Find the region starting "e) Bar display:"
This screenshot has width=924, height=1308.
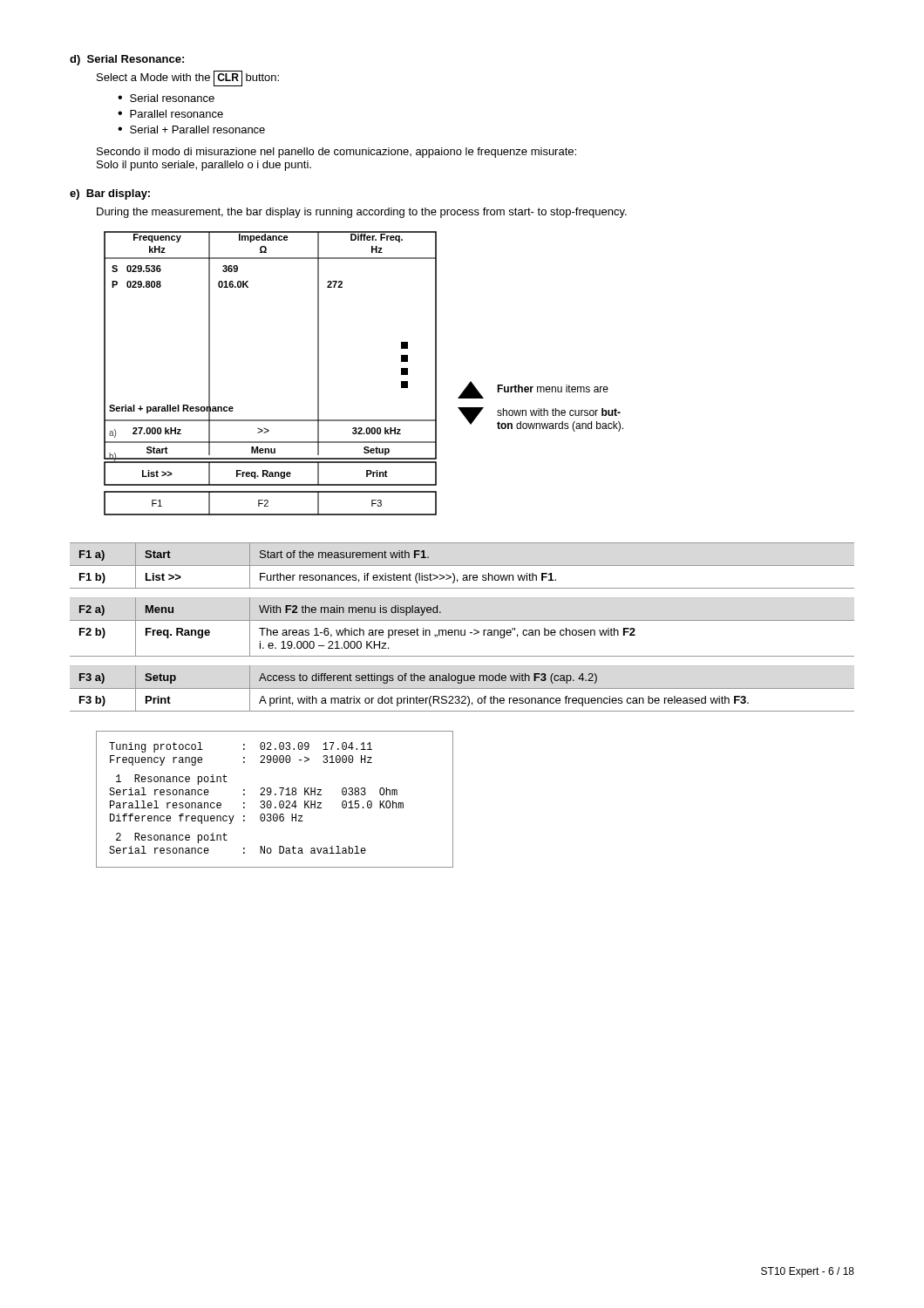(110, 193)
